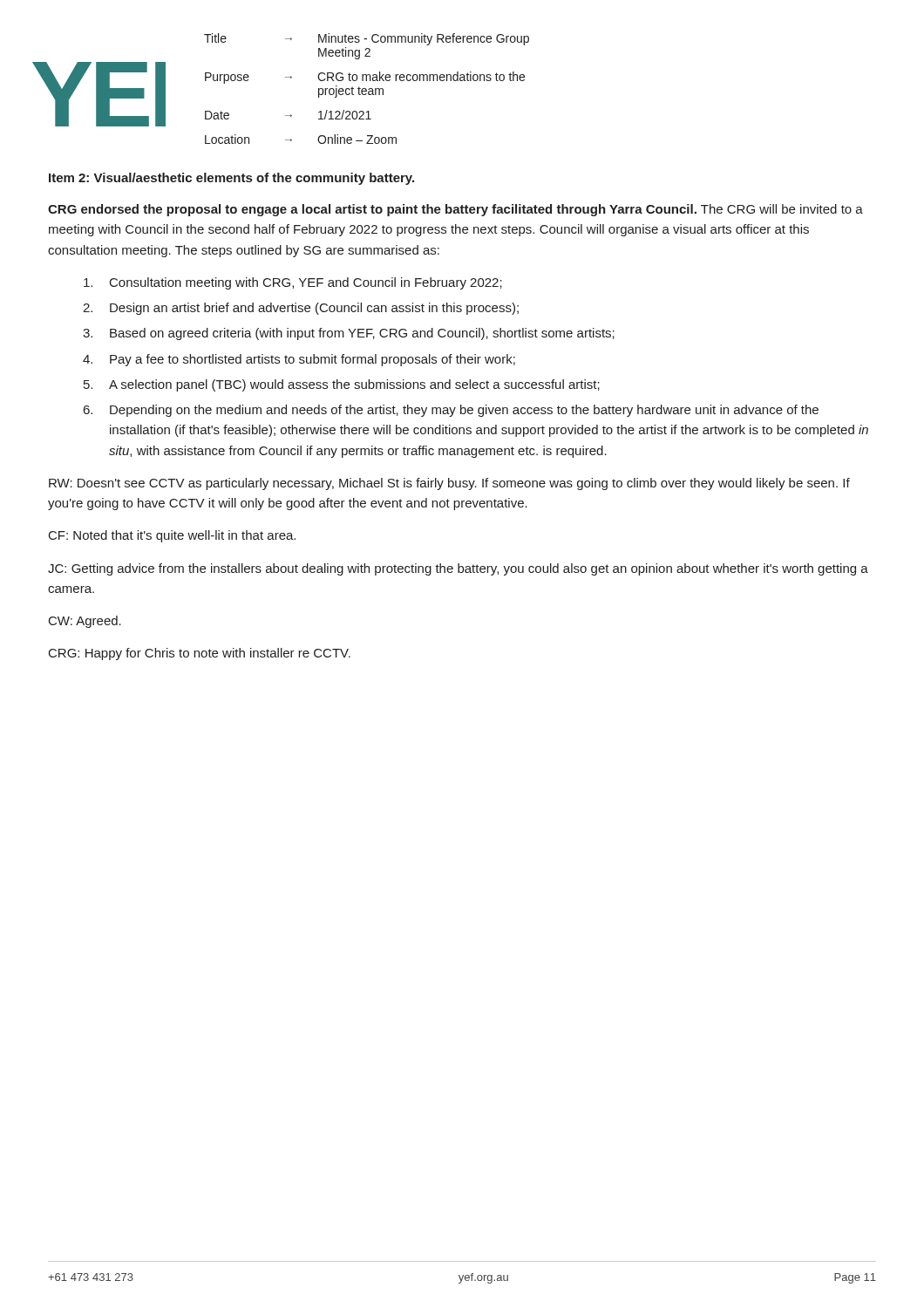Click on the list item with the text "6. Depending on"
The height and width of the screenshot is (1308, 924).
pyautogui.click(x=462, y=430)
